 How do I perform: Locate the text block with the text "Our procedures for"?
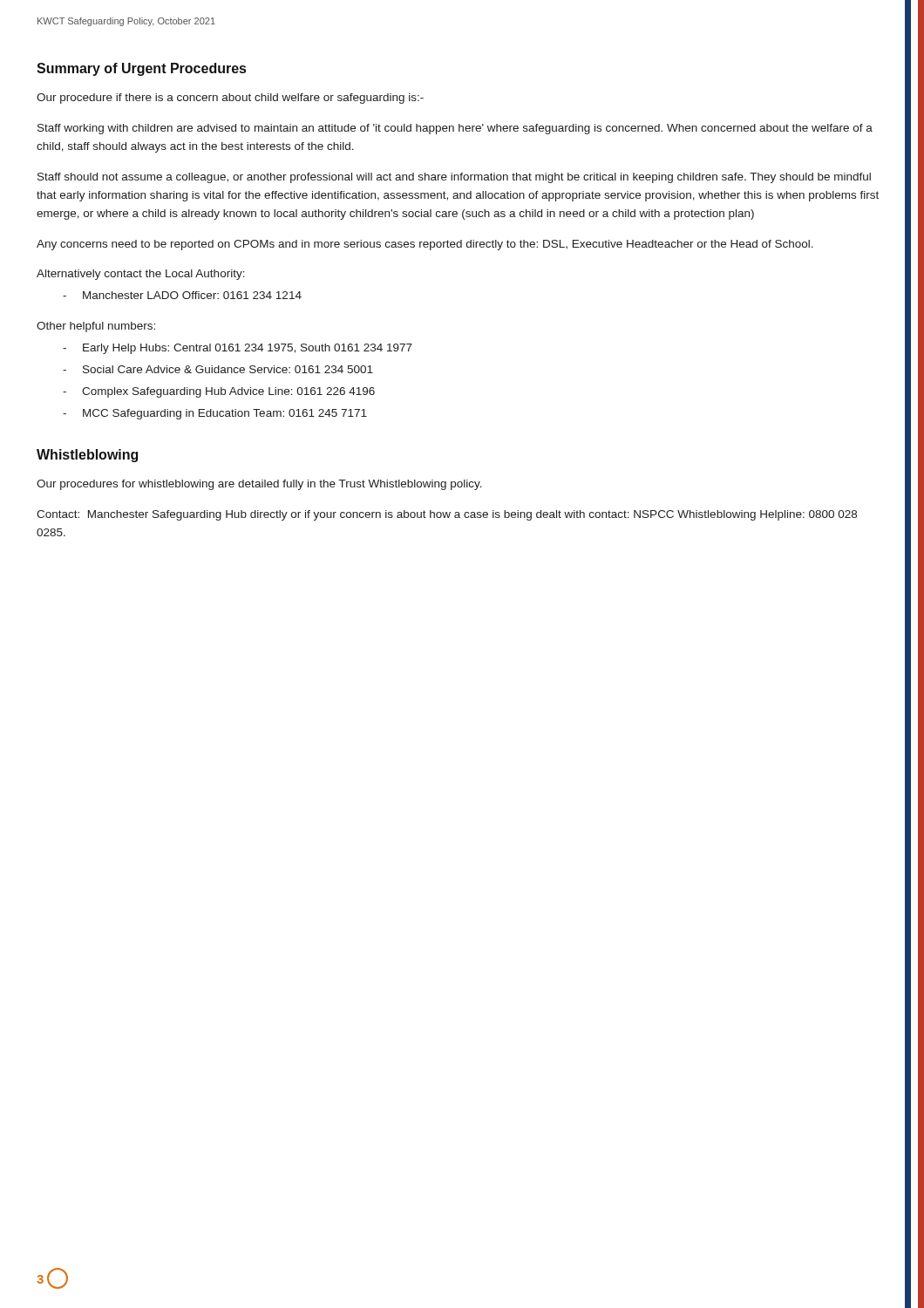coord(260,483)
